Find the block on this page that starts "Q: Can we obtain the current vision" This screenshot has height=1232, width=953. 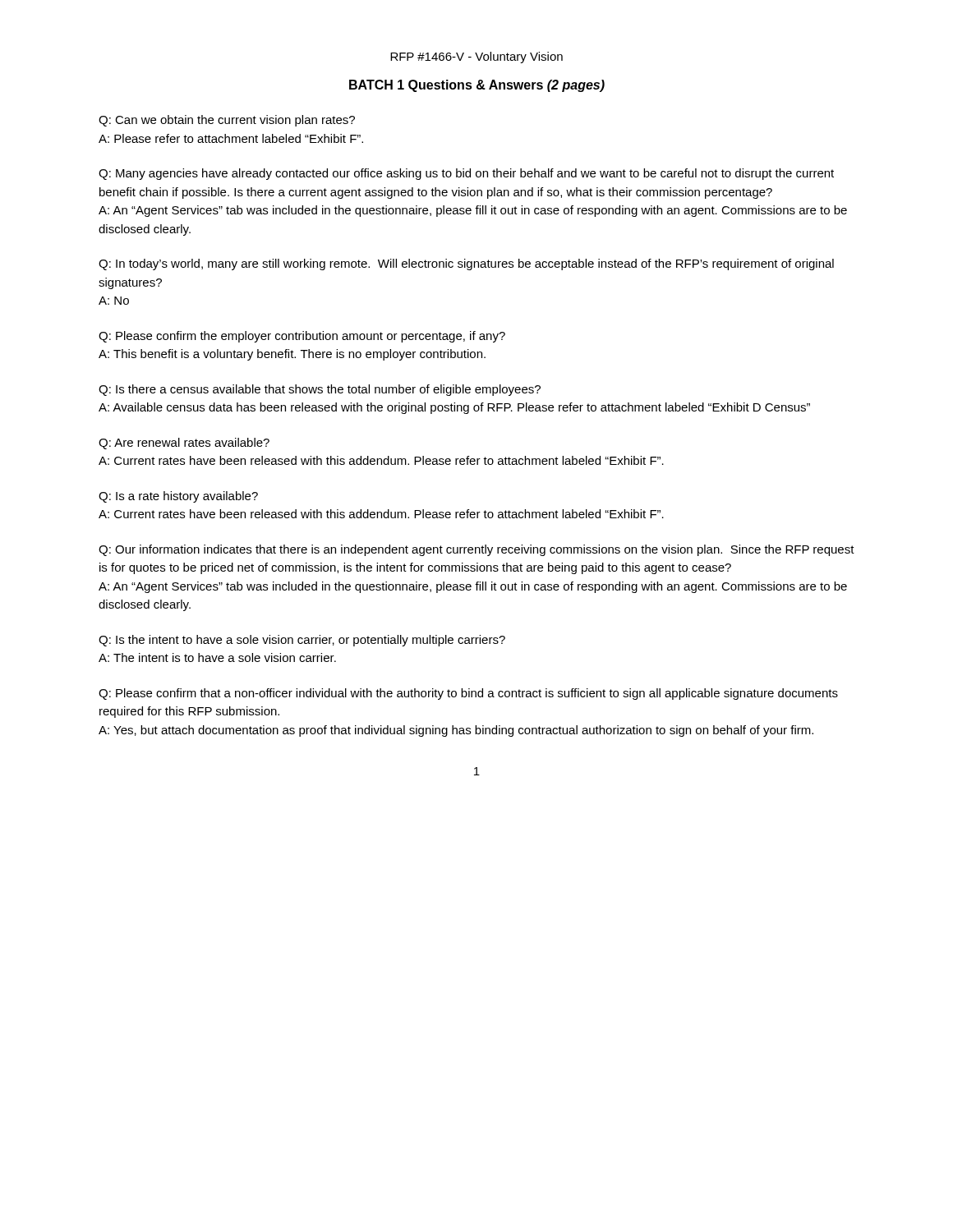pyautogui.click(x=231, y=129)
